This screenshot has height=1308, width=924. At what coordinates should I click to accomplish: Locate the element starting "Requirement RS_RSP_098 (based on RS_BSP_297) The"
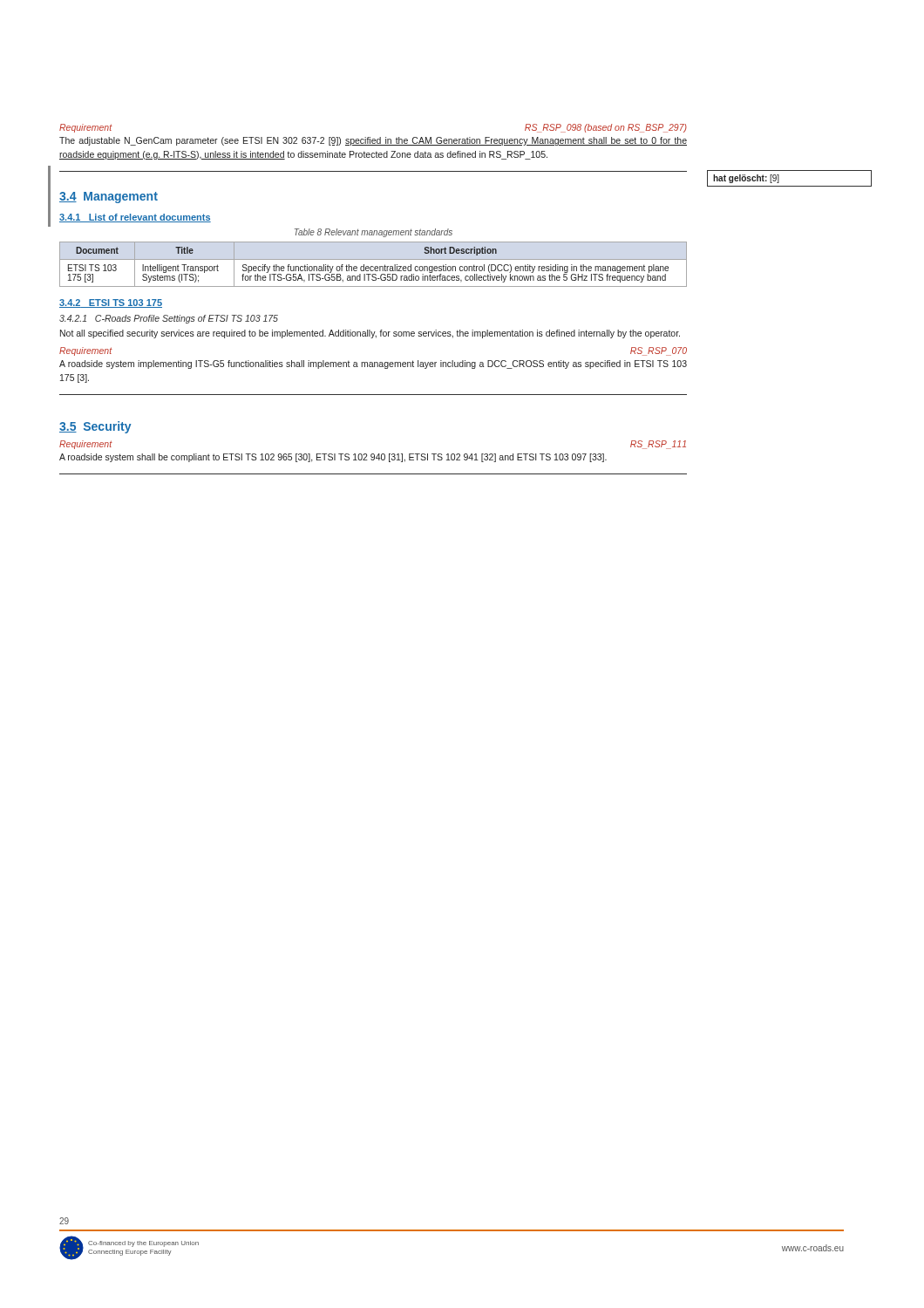pos(373,147)
